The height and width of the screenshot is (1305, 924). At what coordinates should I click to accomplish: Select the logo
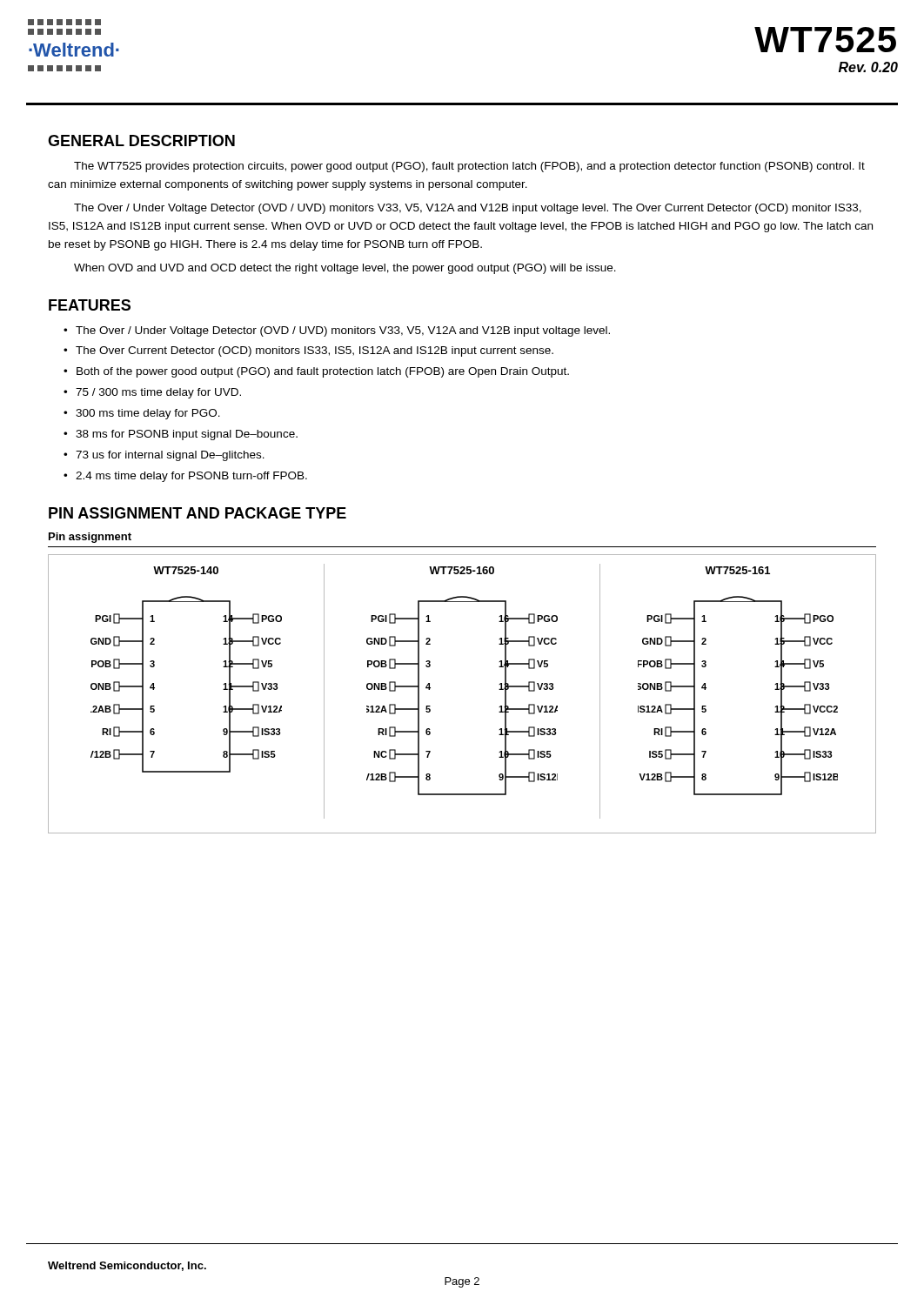[x=87, y=48]
